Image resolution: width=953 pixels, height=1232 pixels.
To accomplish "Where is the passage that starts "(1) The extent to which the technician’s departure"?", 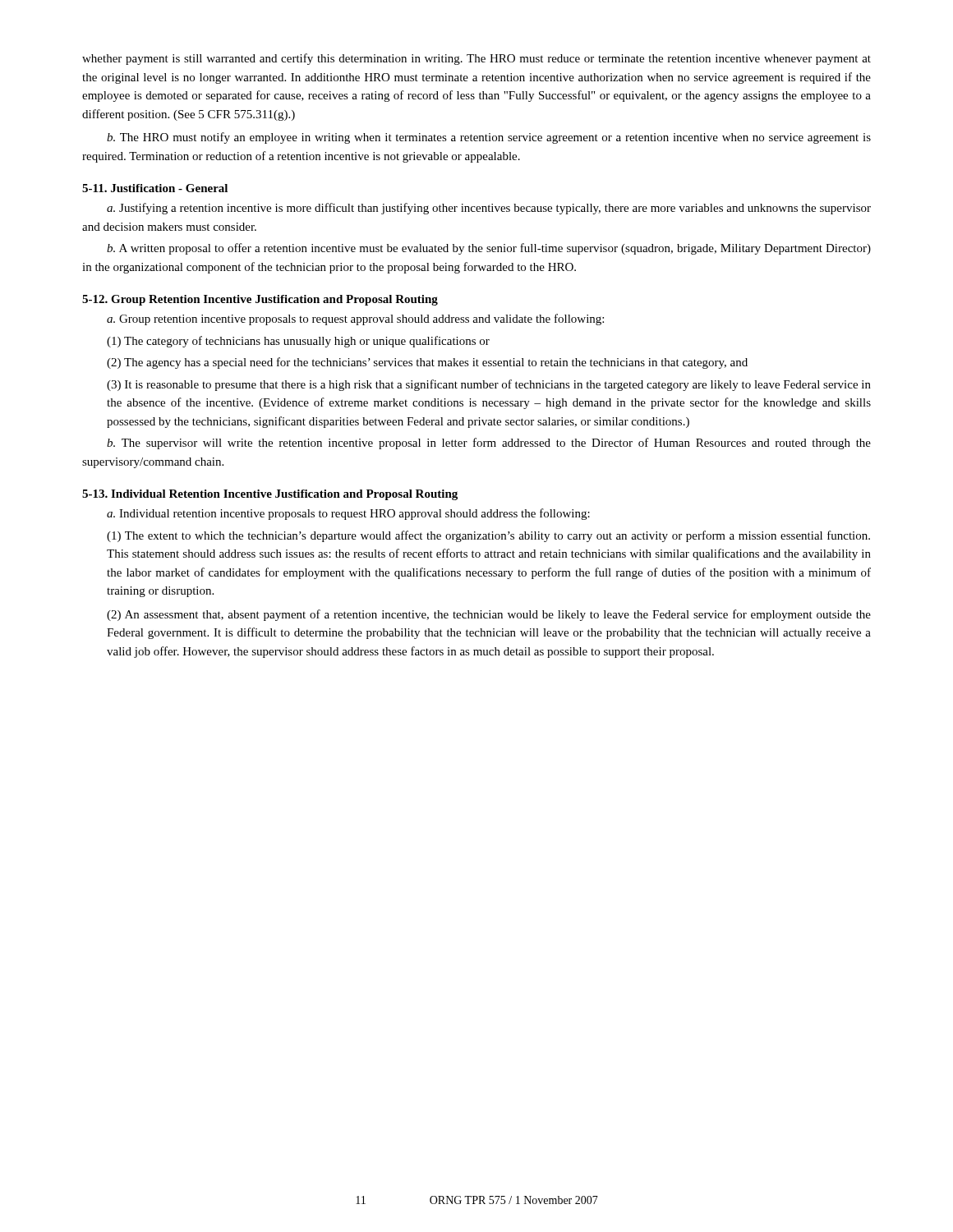I will 489,563.
